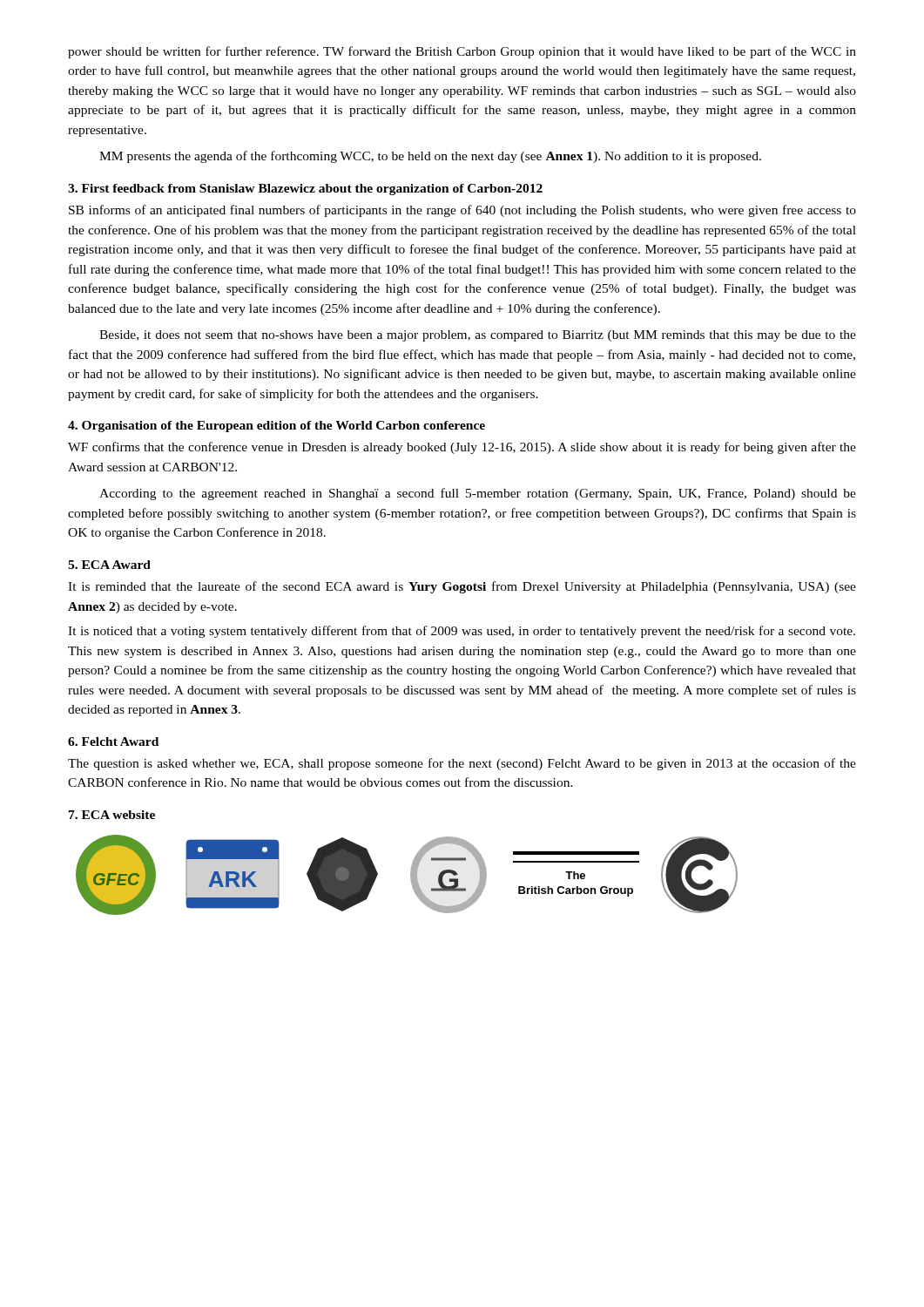Where does it say "7. ECA website"?
Viewport: 924px width, 1307px height.
click(112, 814)
